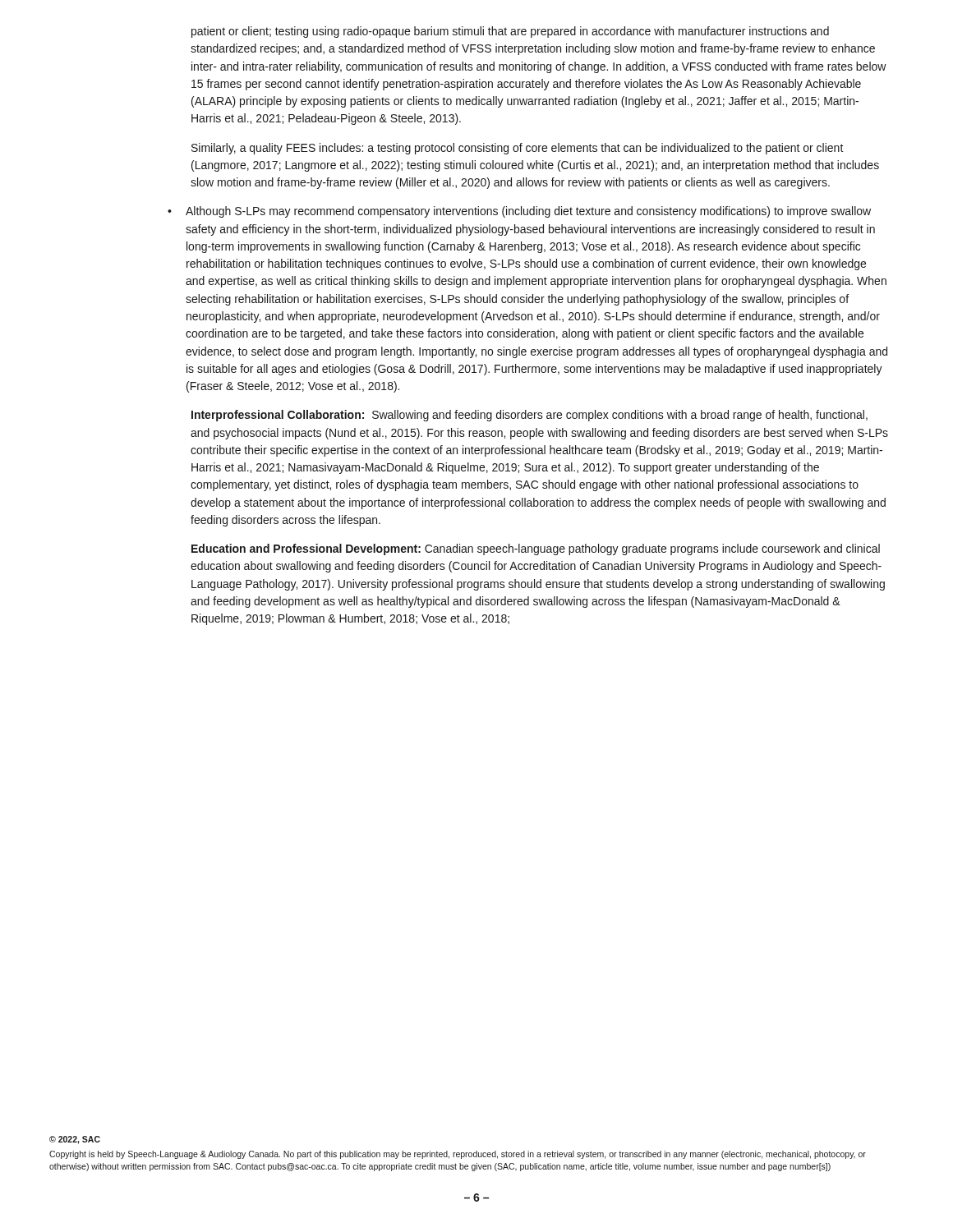Select the passage starting "• Although S-LPs may"
This screenshot has height=1232, width=953.
pos(528,299)
